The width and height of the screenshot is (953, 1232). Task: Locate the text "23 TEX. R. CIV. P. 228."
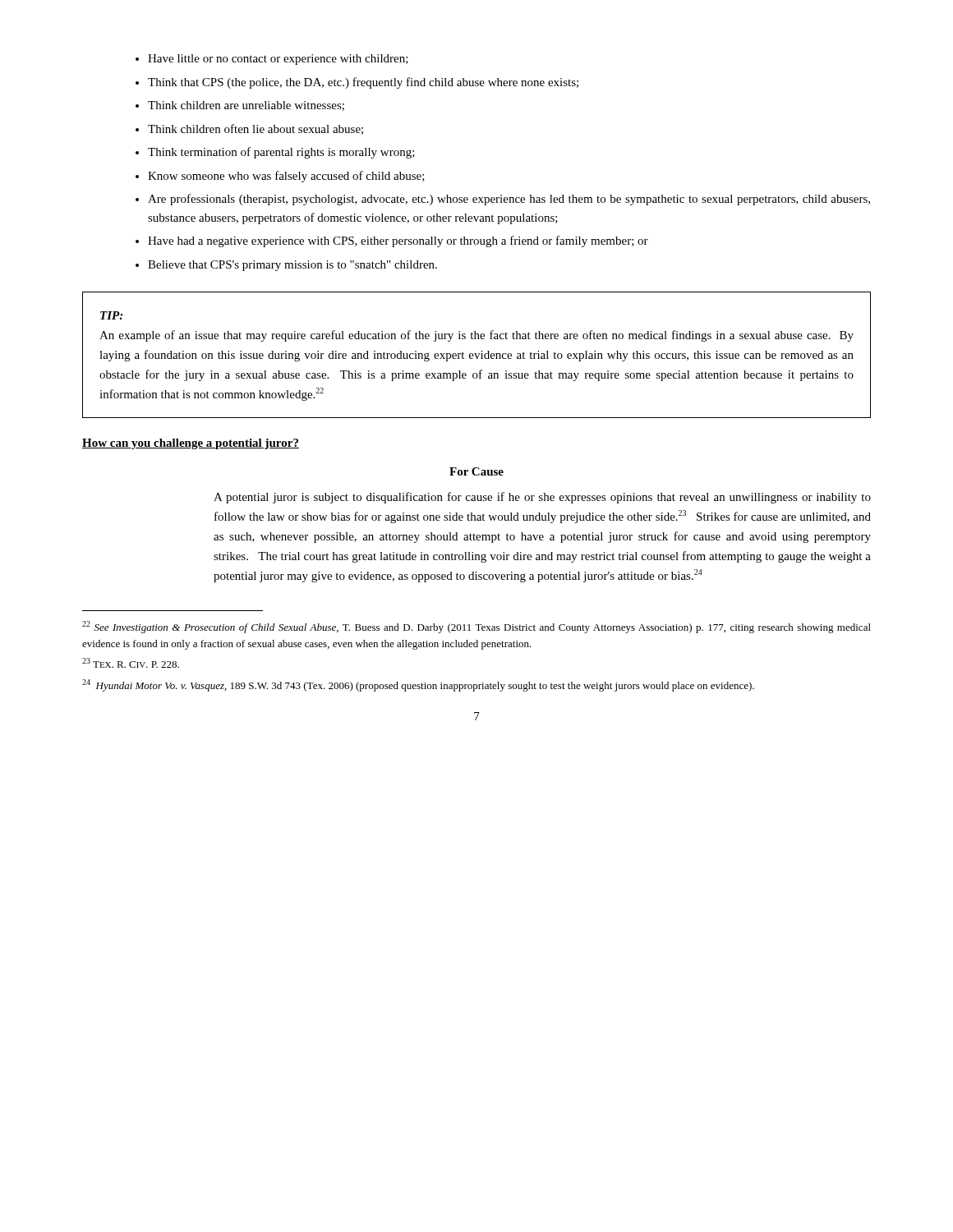point(131,663)
